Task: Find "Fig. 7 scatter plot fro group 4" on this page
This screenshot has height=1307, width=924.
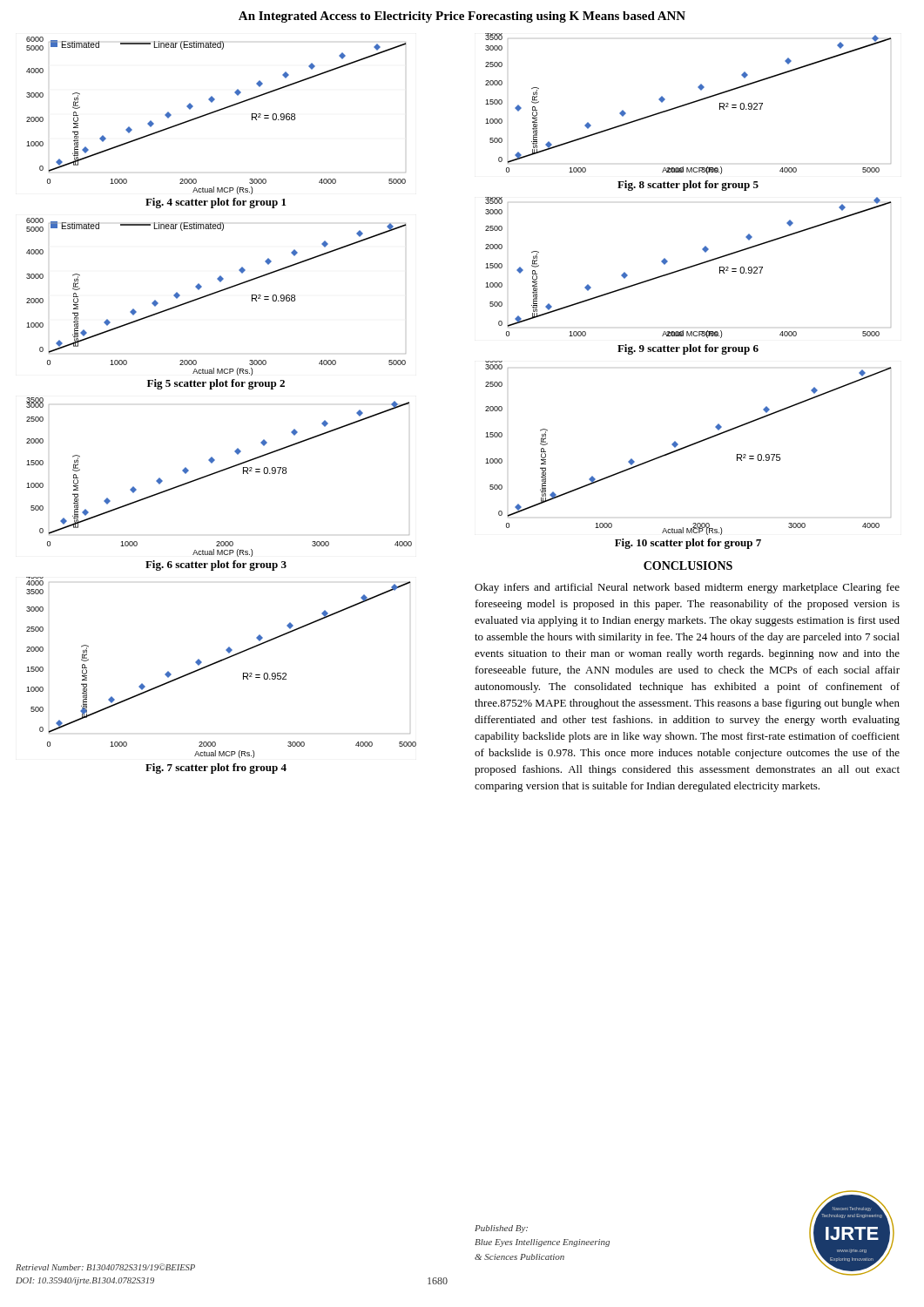Action: (216, 767)
